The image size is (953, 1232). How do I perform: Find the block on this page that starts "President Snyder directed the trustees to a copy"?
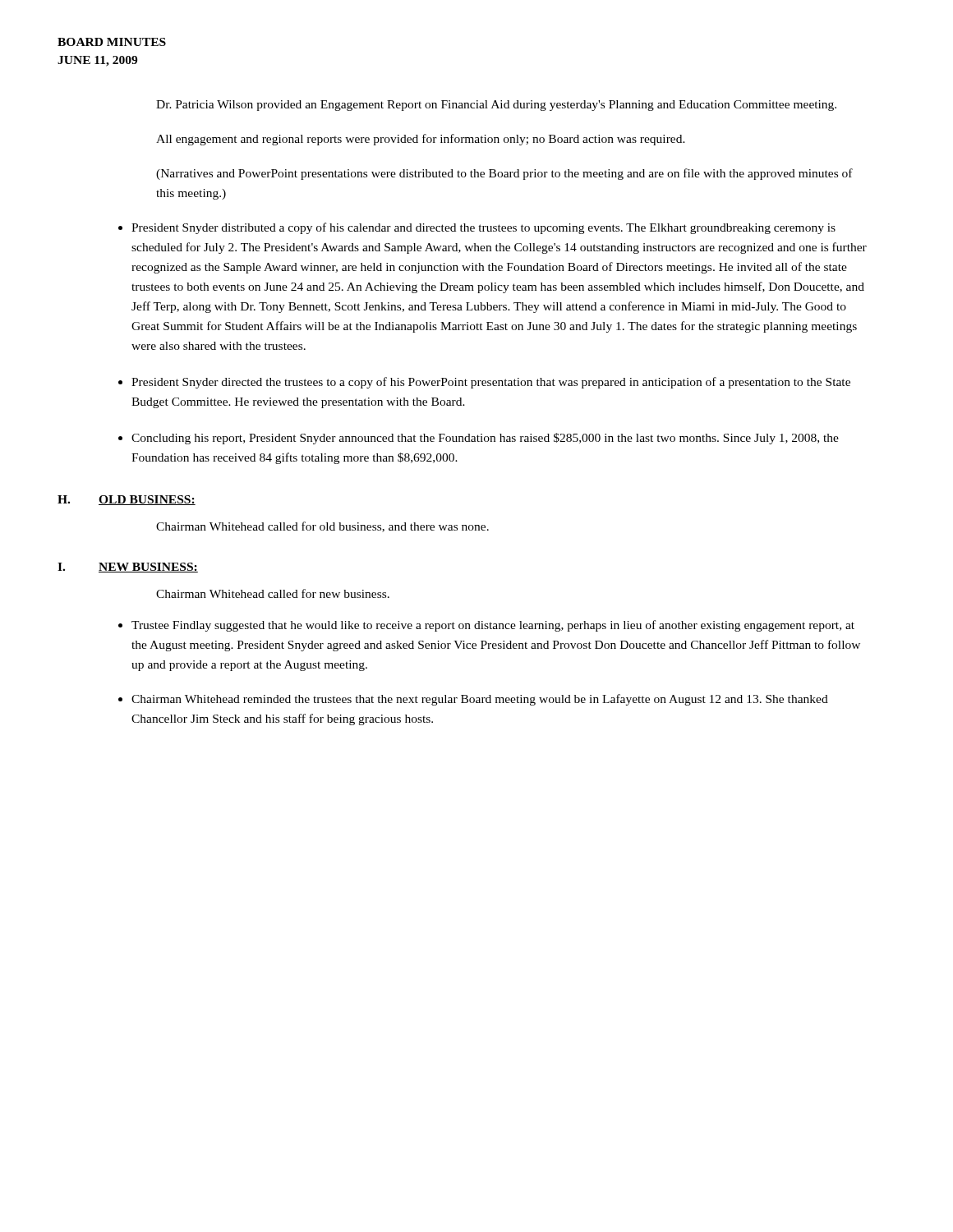[491, 392]
